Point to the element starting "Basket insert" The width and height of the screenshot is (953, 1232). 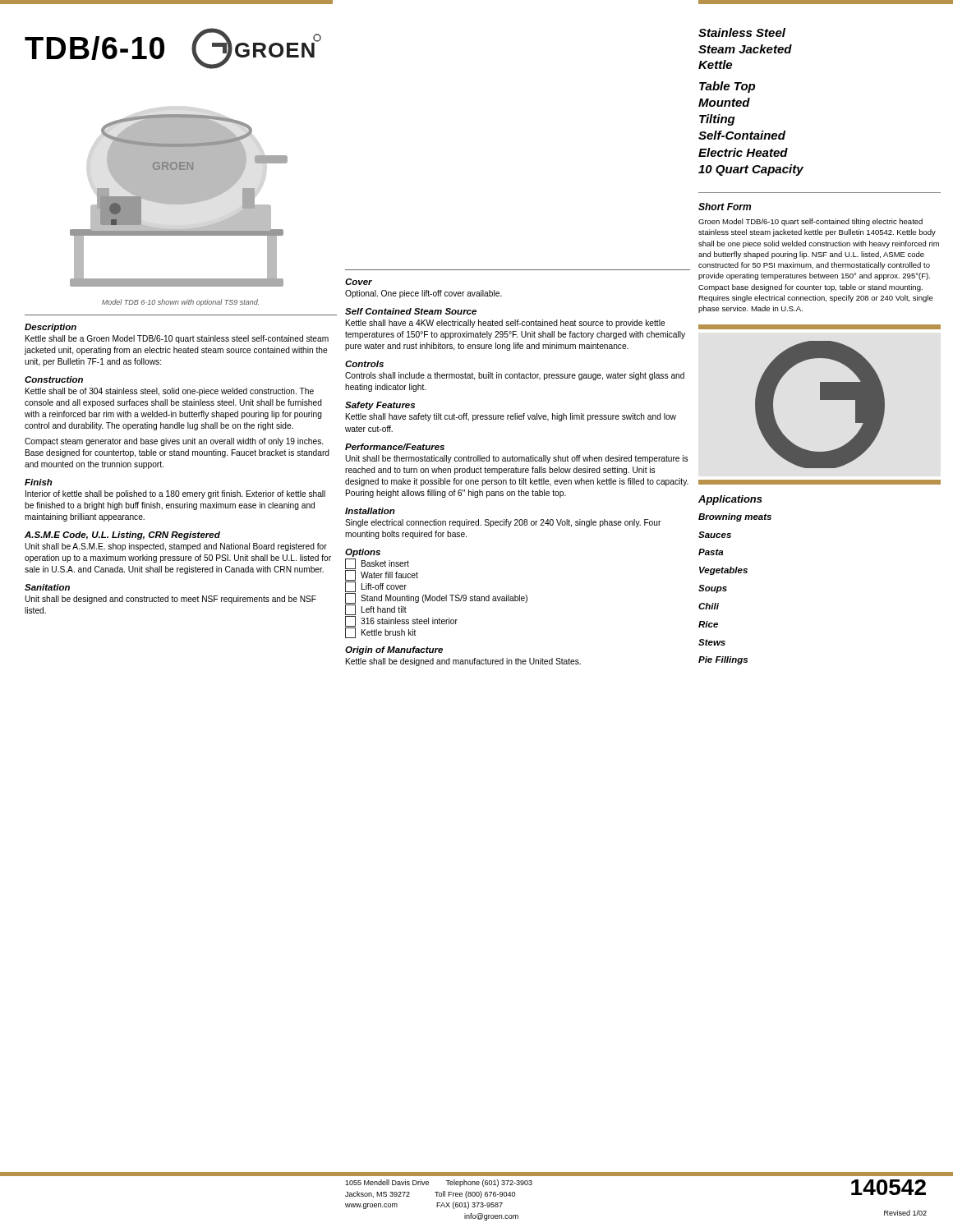tap(377, 564)
